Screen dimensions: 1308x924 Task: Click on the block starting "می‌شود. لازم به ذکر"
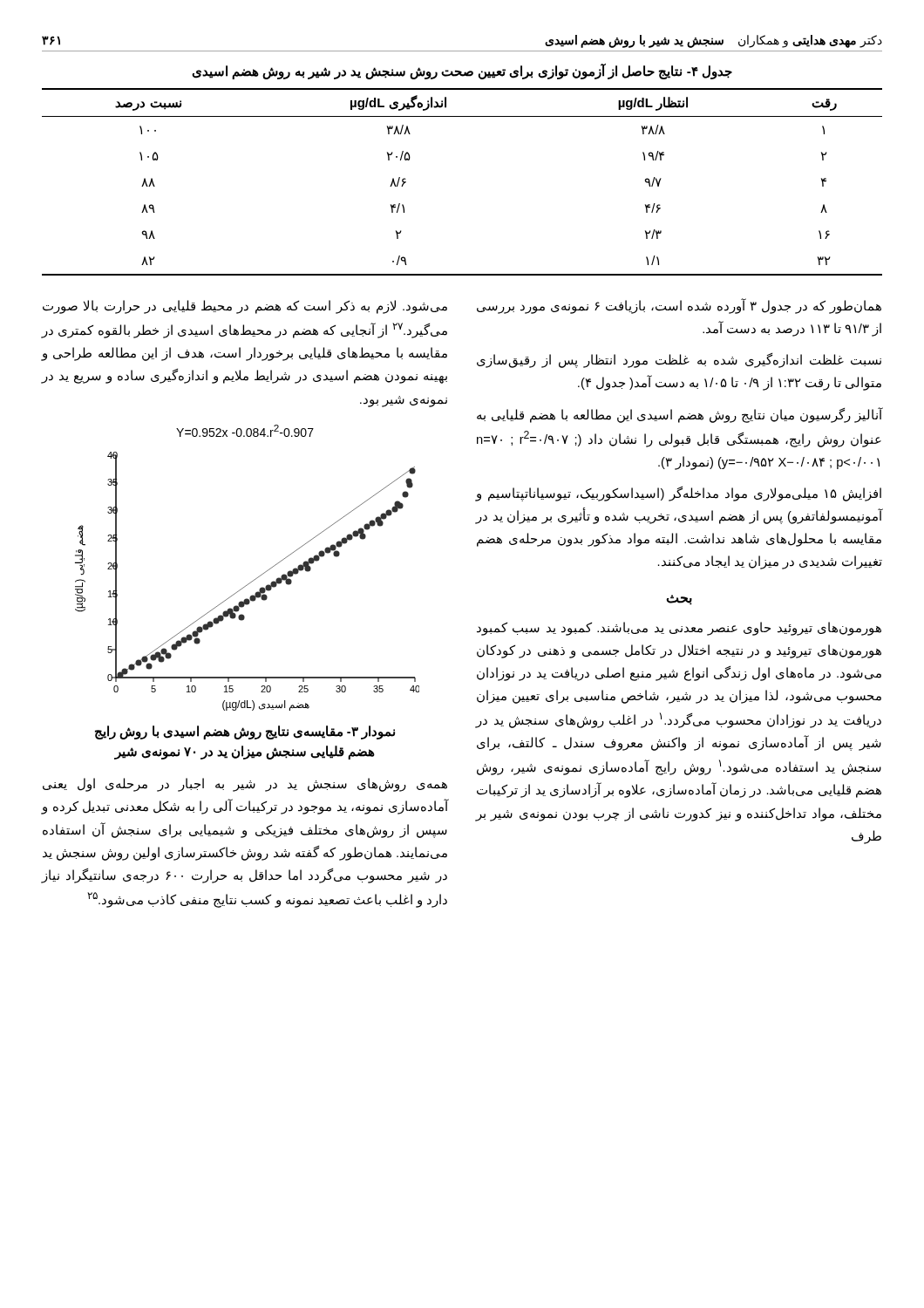click(x=245, y=353)
